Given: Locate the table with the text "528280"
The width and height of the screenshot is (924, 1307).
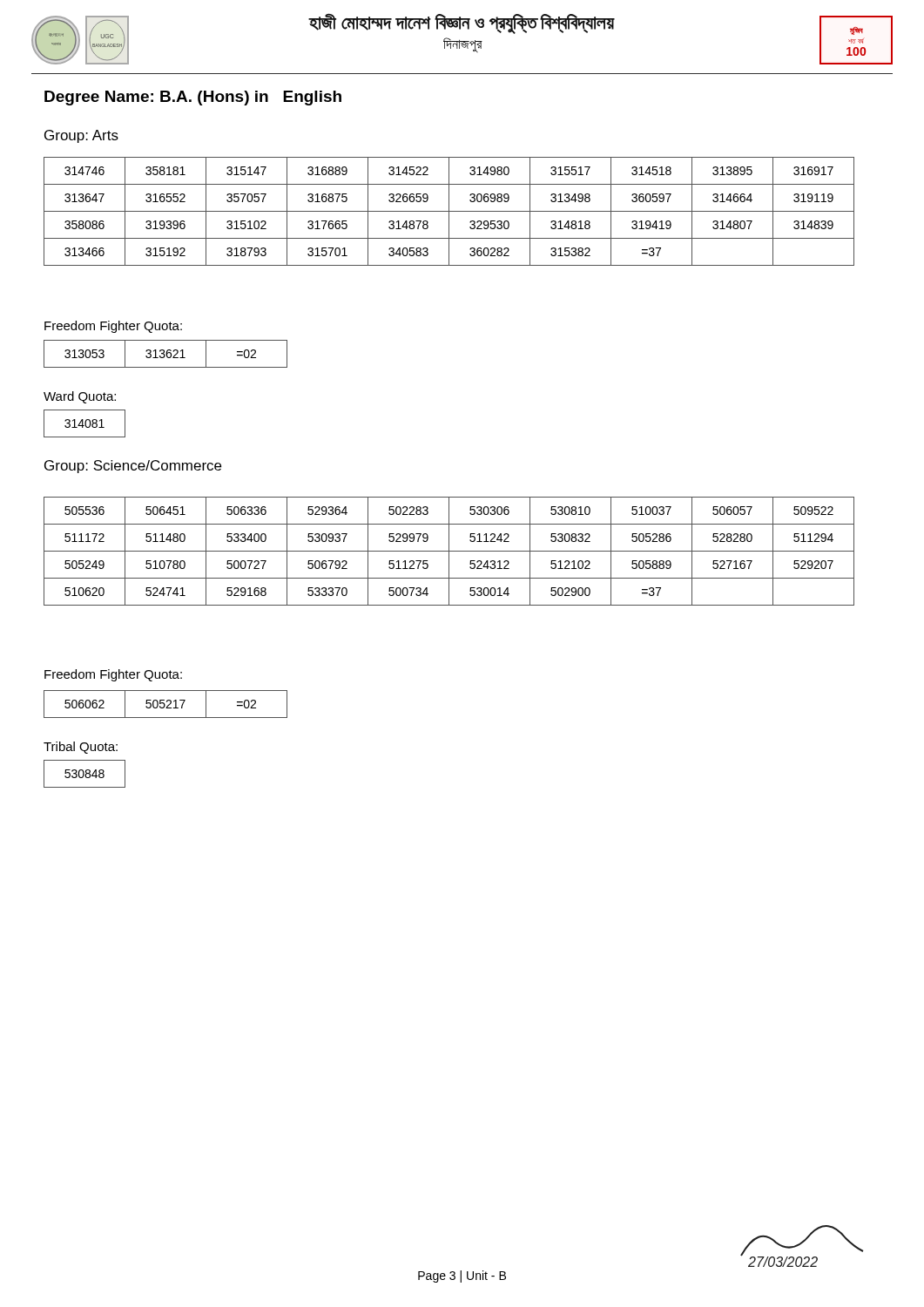Looking at the screenshot, I should click(449, 551).
